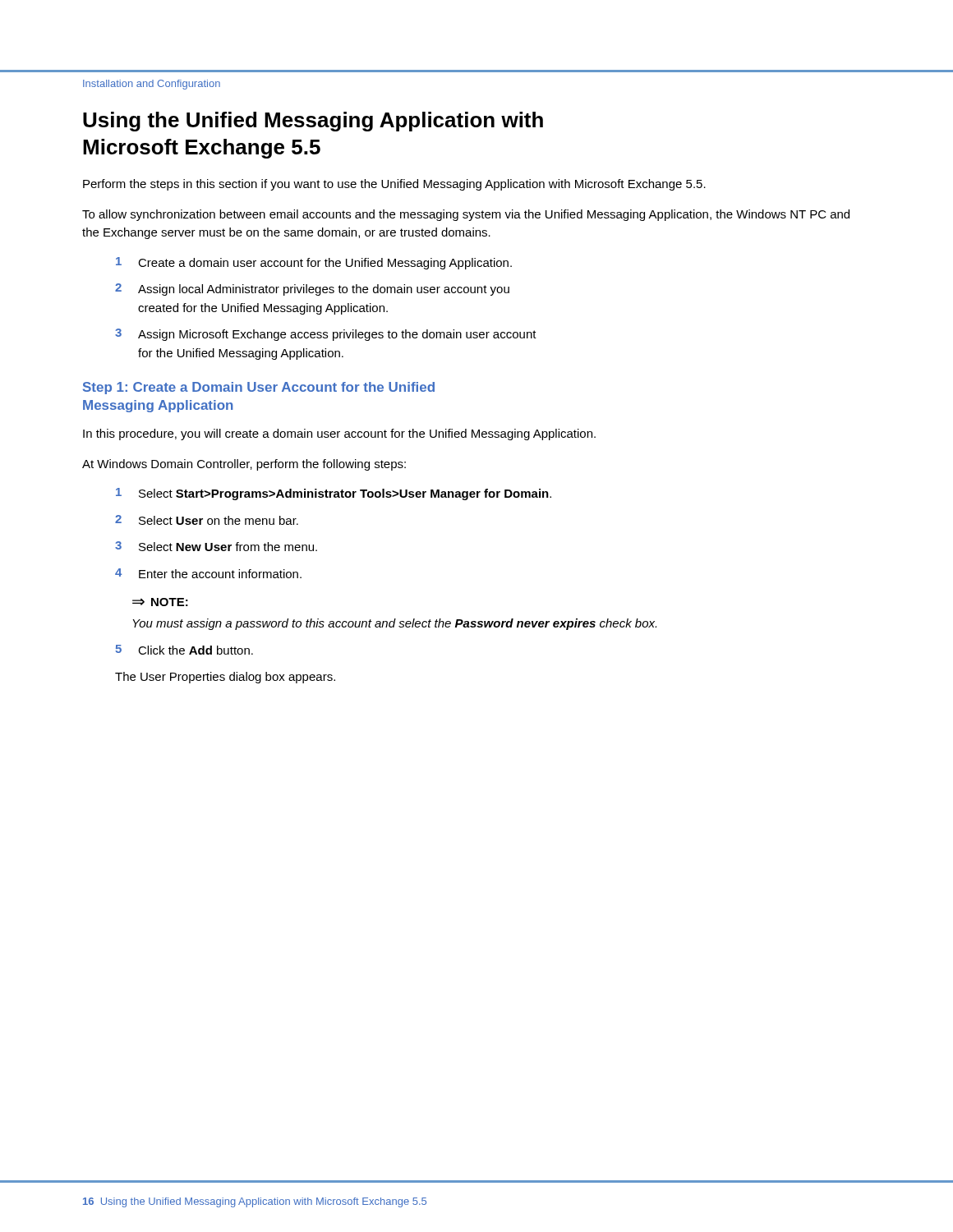Click the passage that begins "The User Properties dialog box"
Image resolution: width=953 pixels, height=1232 pixels.
225,678
